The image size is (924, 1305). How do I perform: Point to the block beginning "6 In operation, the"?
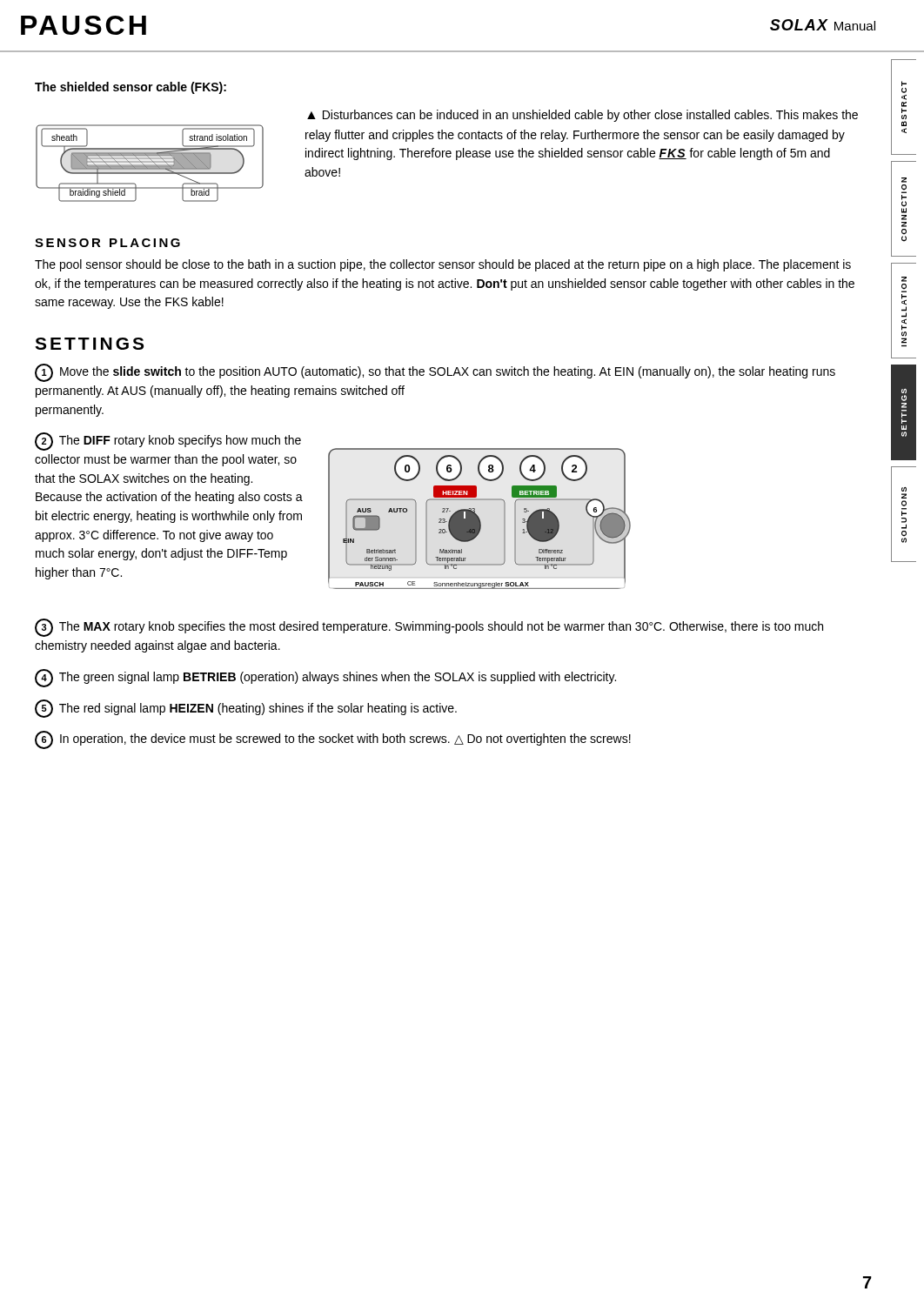tap(333, 740)
